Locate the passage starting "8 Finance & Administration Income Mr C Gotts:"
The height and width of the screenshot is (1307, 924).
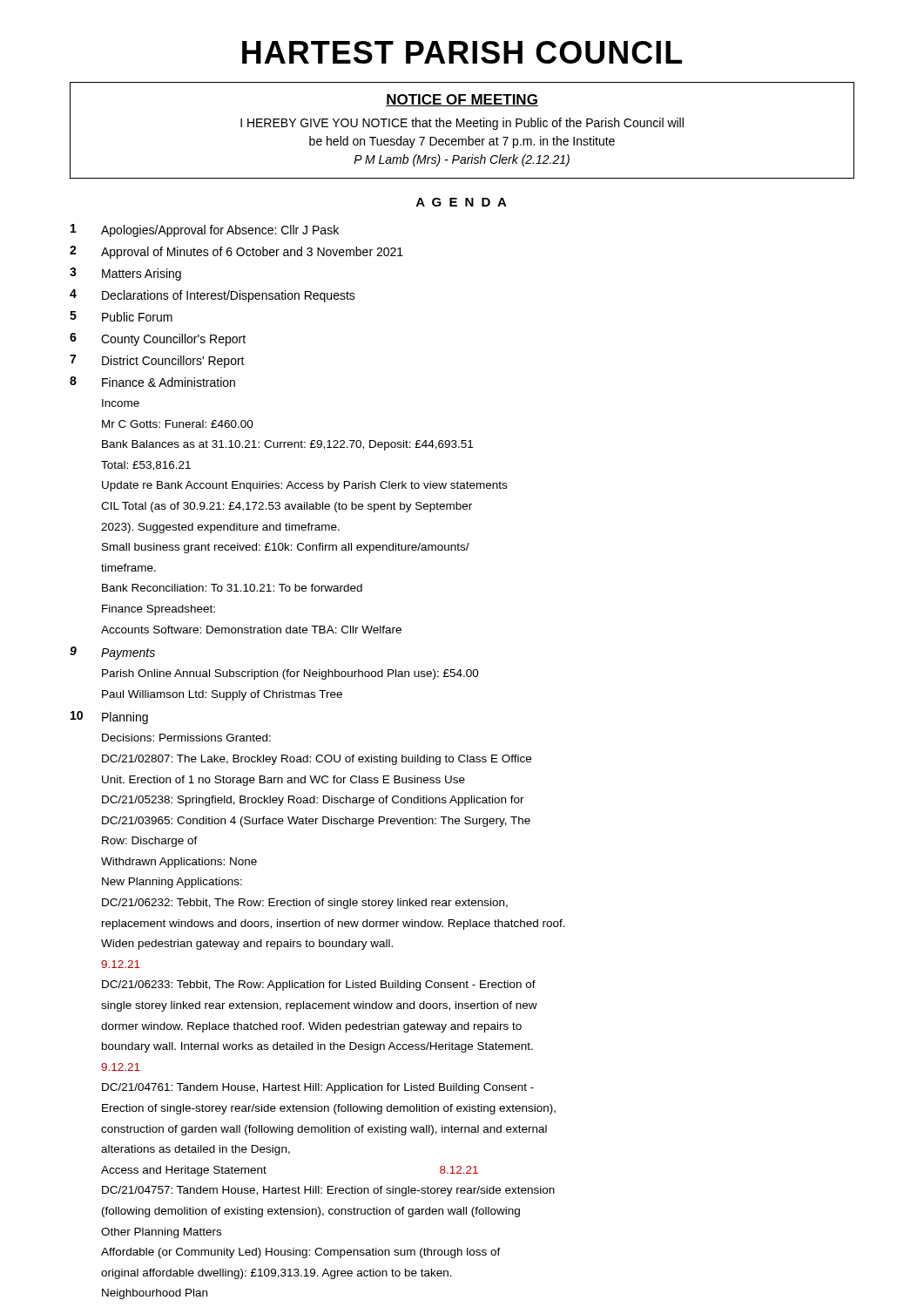tap(289, 507)
